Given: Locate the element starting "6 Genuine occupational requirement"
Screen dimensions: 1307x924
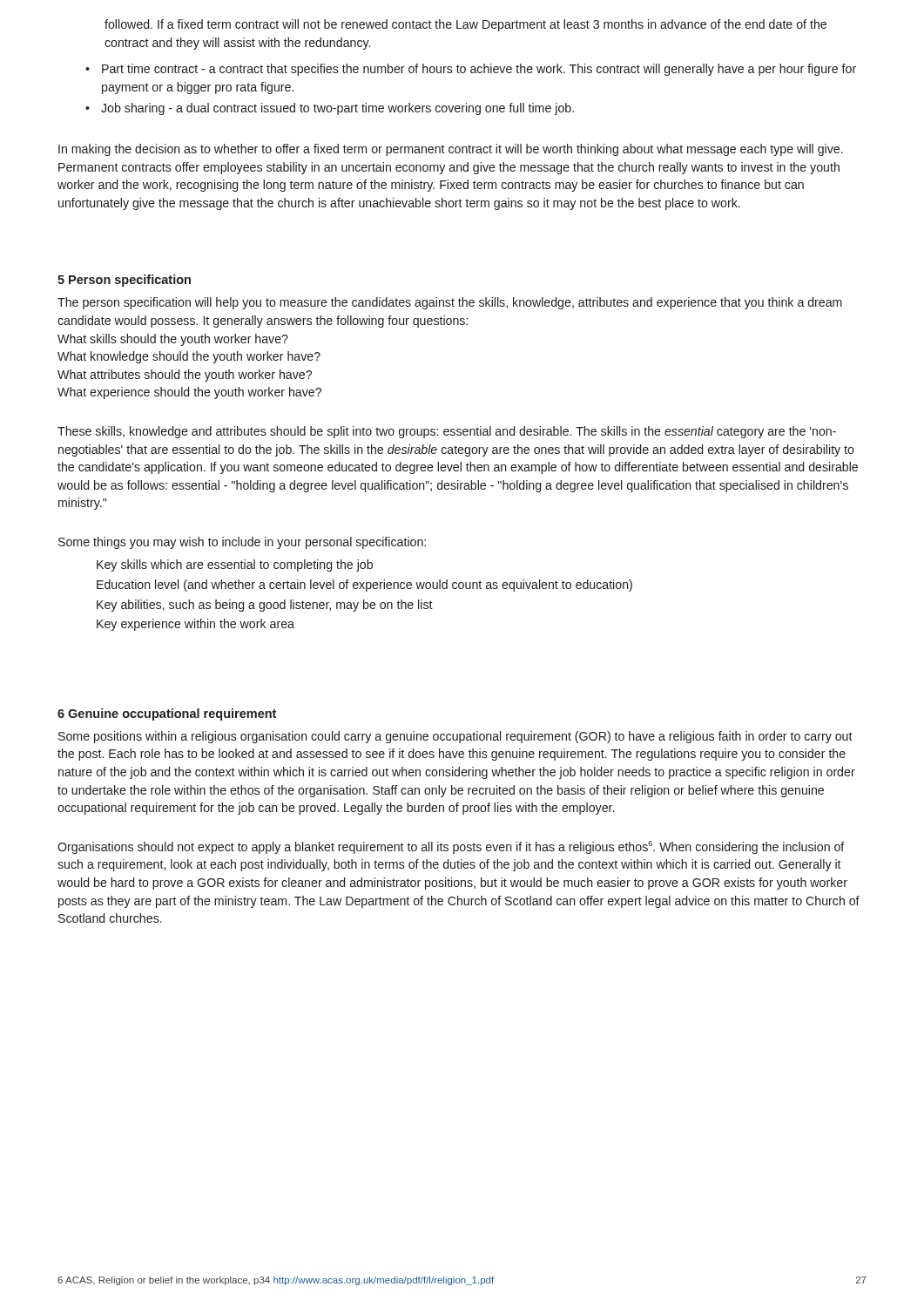Looking at the screenshot, I should pos(167,713).
